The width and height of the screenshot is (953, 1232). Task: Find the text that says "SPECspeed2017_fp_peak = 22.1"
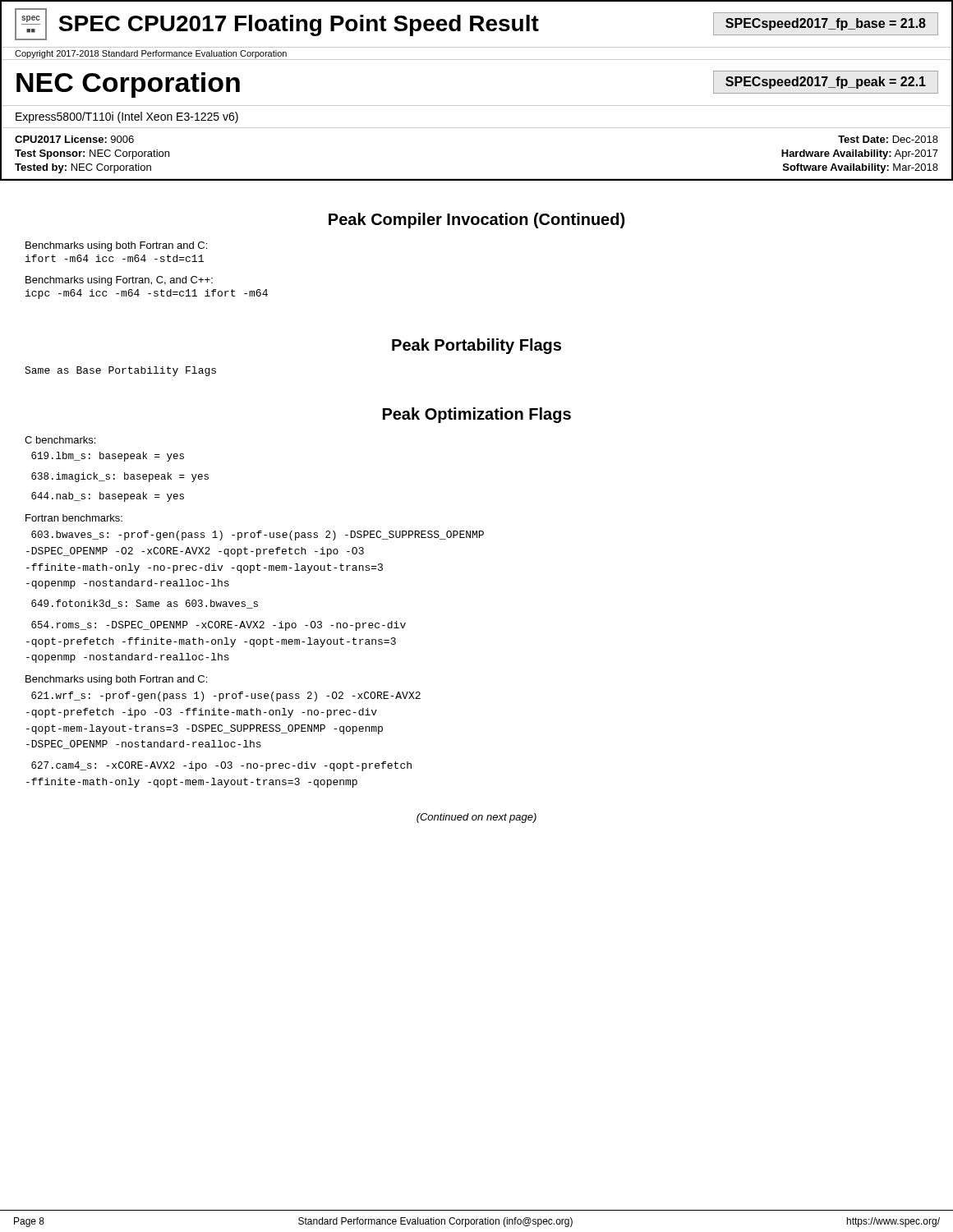point(826,82)
